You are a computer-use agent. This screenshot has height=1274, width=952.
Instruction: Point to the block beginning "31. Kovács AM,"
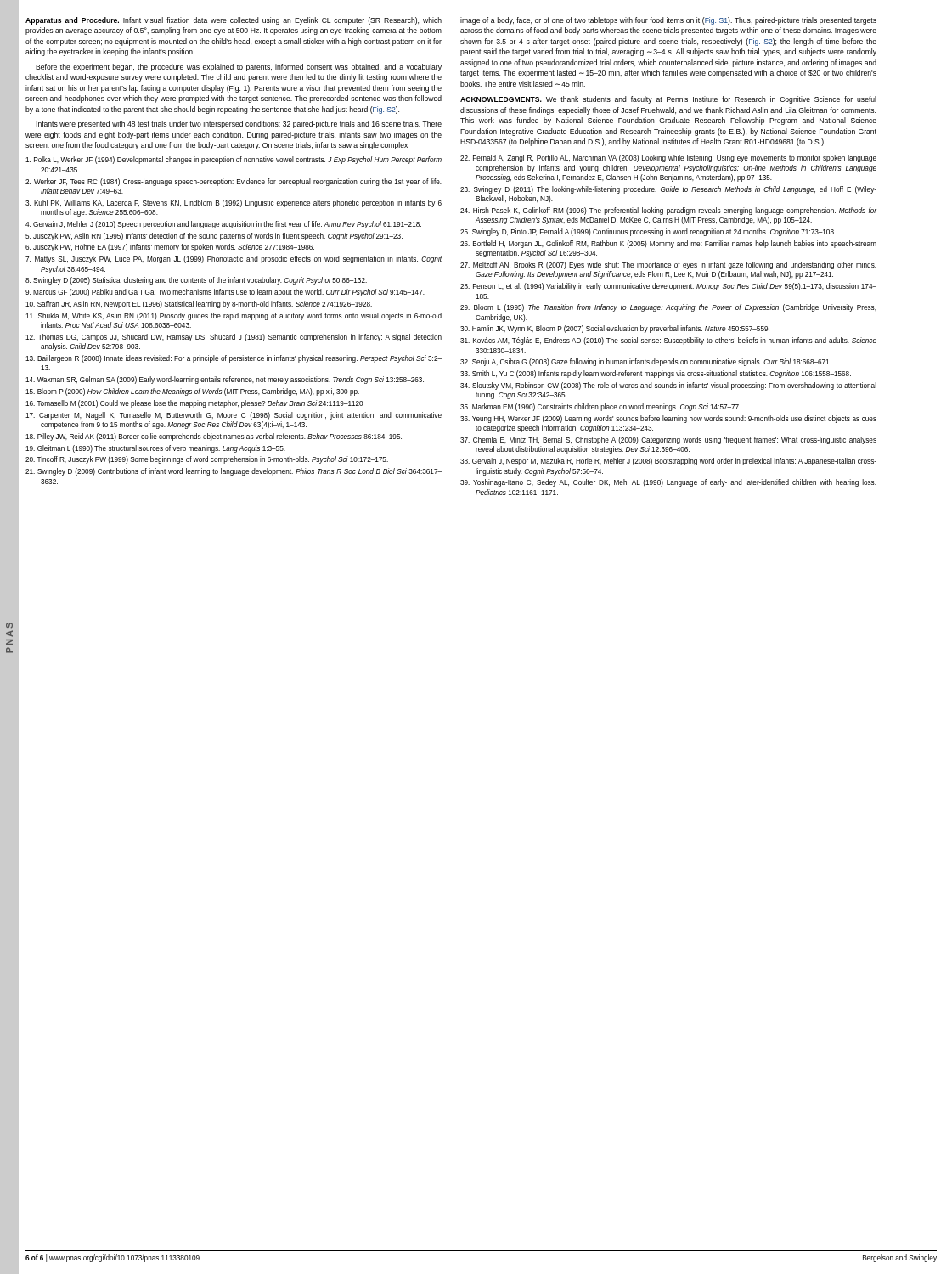[x=668, y=346]
